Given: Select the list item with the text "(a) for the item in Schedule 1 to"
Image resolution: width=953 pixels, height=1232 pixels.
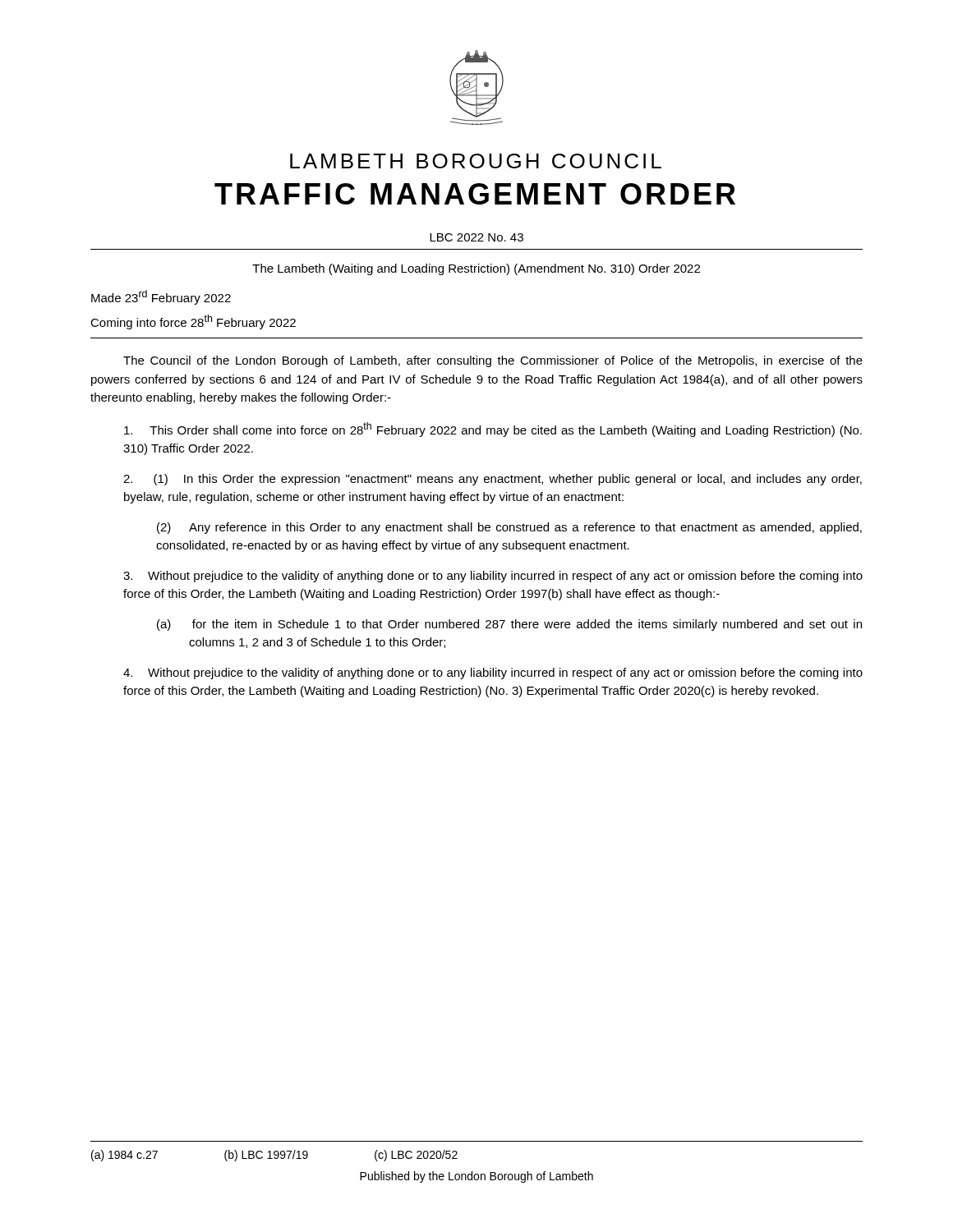Looking at the screenshot, I should [509, 633].
